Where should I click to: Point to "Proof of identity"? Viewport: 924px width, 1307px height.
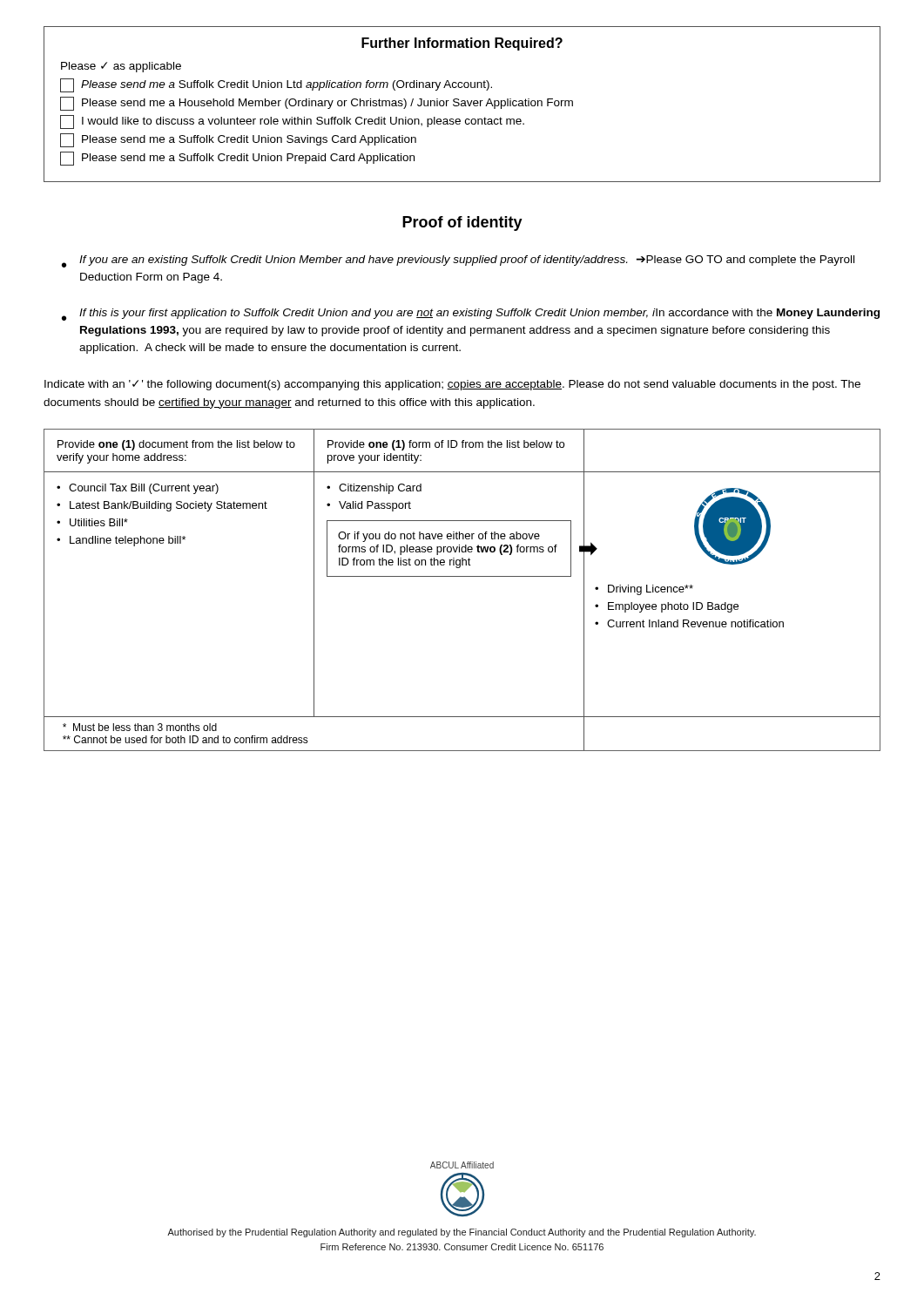tap(462, 222)
